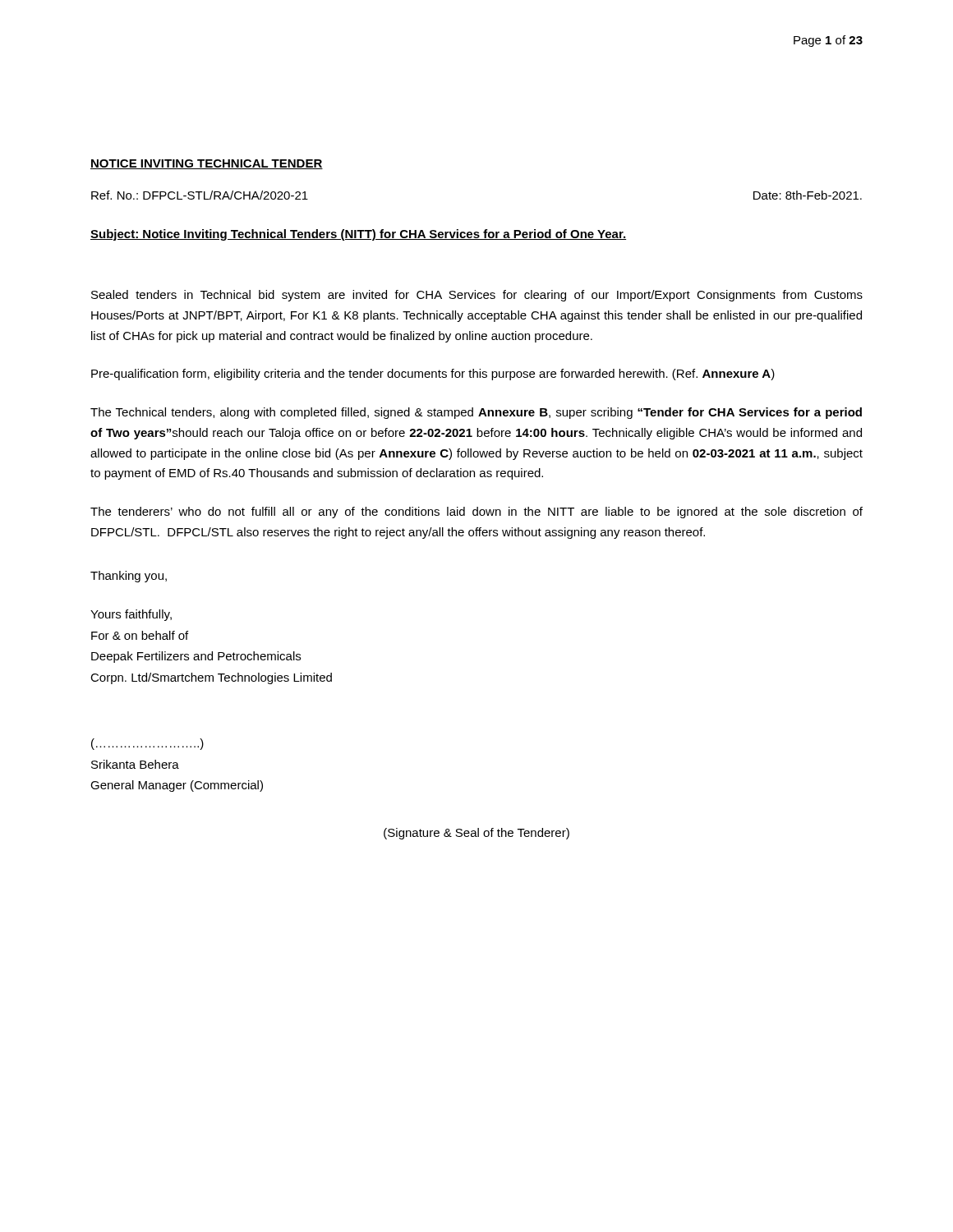Screen dimensions: 1232x953
Task: Find the block on this page that starts "The tenderers’ who do not fulfill"
Action: coord(476,521)
